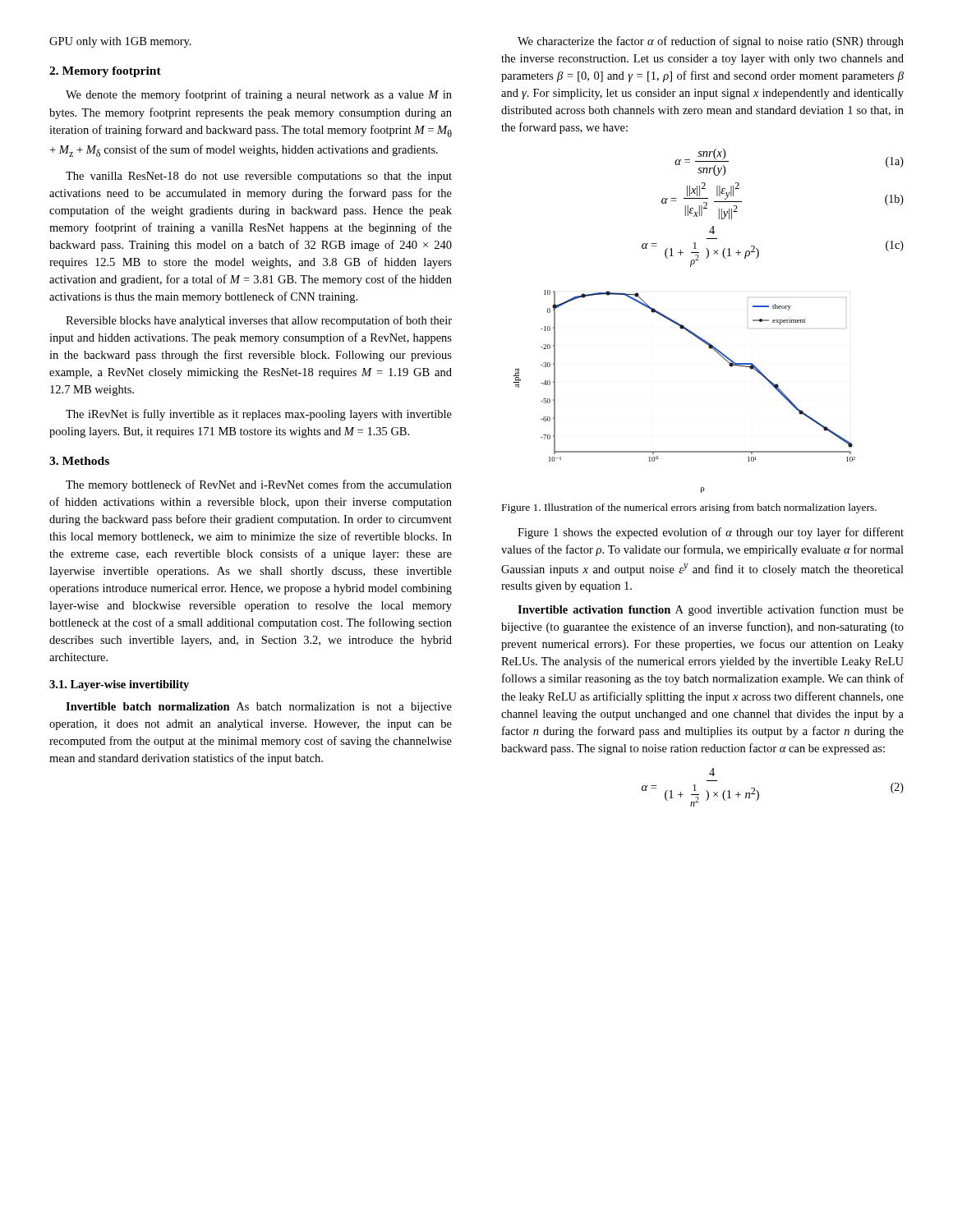Where is the passage that starts "Figure 1 shows the expected"?
Image resolution: width=953 pixels, height=1232 pixels.
click(x=702, y=559)
